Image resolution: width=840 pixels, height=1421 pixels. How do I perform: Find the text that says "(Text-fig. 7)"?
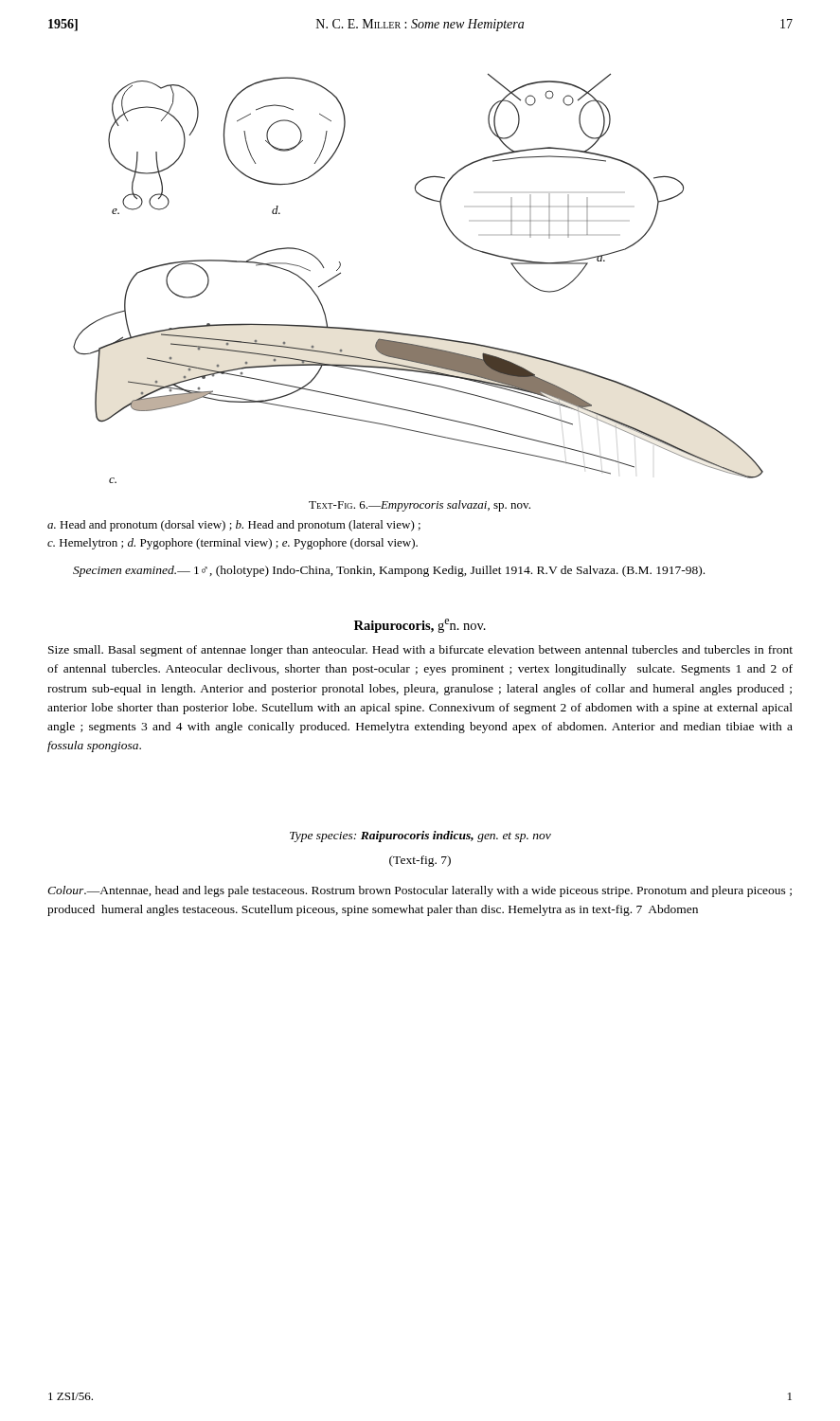pos(420,860)
